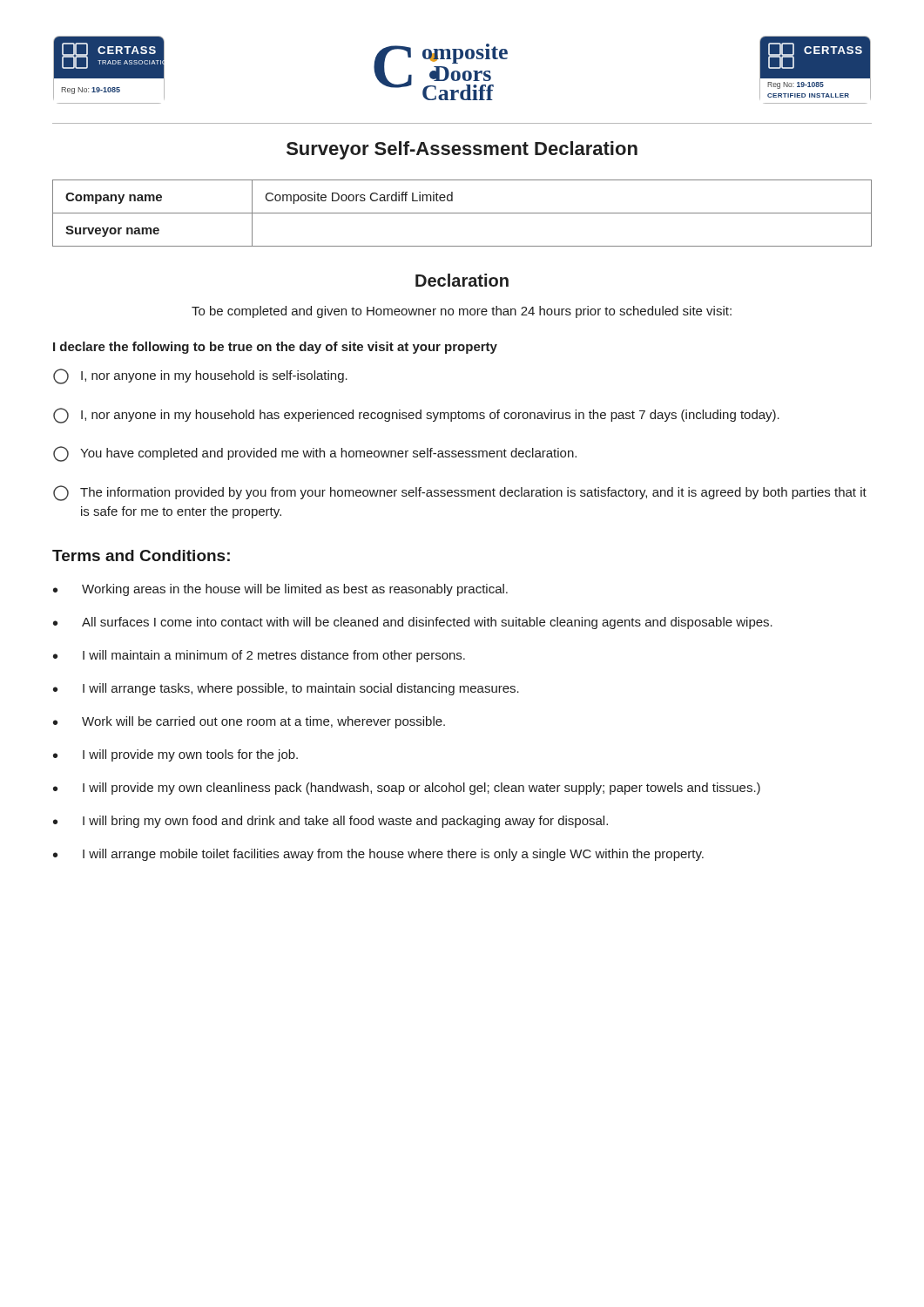Select the list item with the text "• I will arrange tasks, where possible, to"
924x1307 pixels.
(286, 689)
